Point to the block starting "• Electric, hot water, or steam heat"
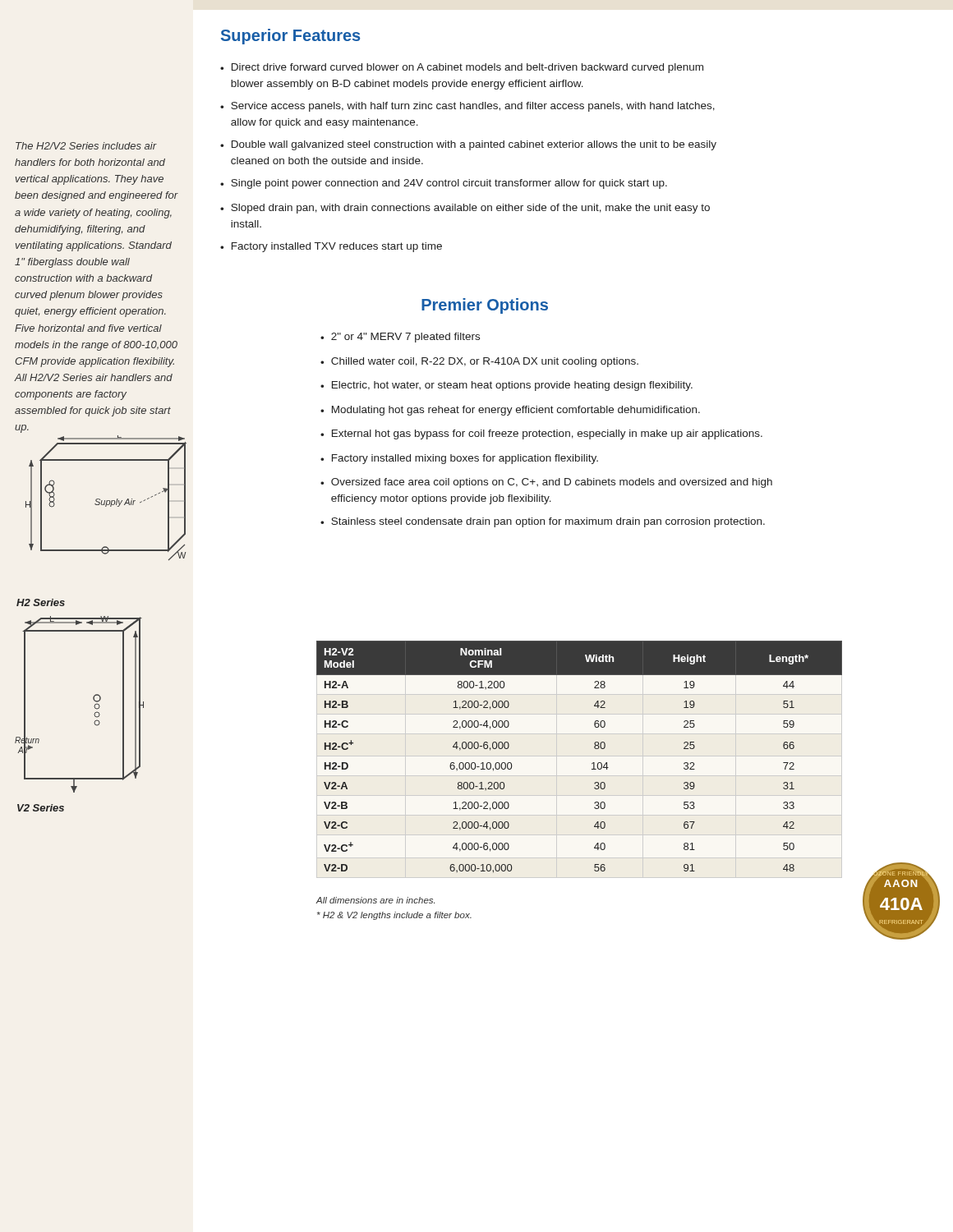Viewport: 953px width, 1232px height. (x=507, y=386)
